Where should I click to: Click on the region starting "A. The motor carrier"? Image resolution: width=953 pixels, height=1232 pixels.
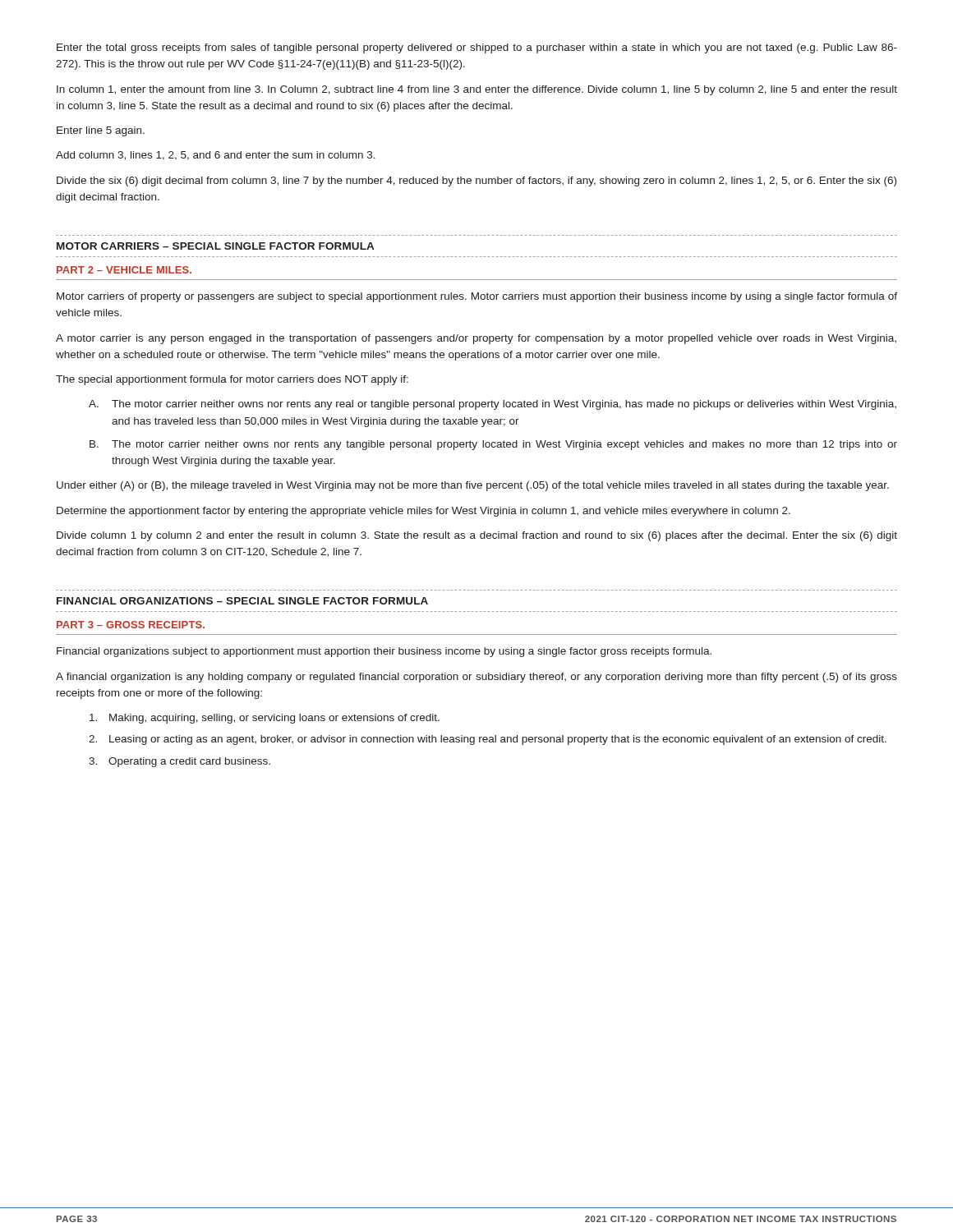click(493, 413)
